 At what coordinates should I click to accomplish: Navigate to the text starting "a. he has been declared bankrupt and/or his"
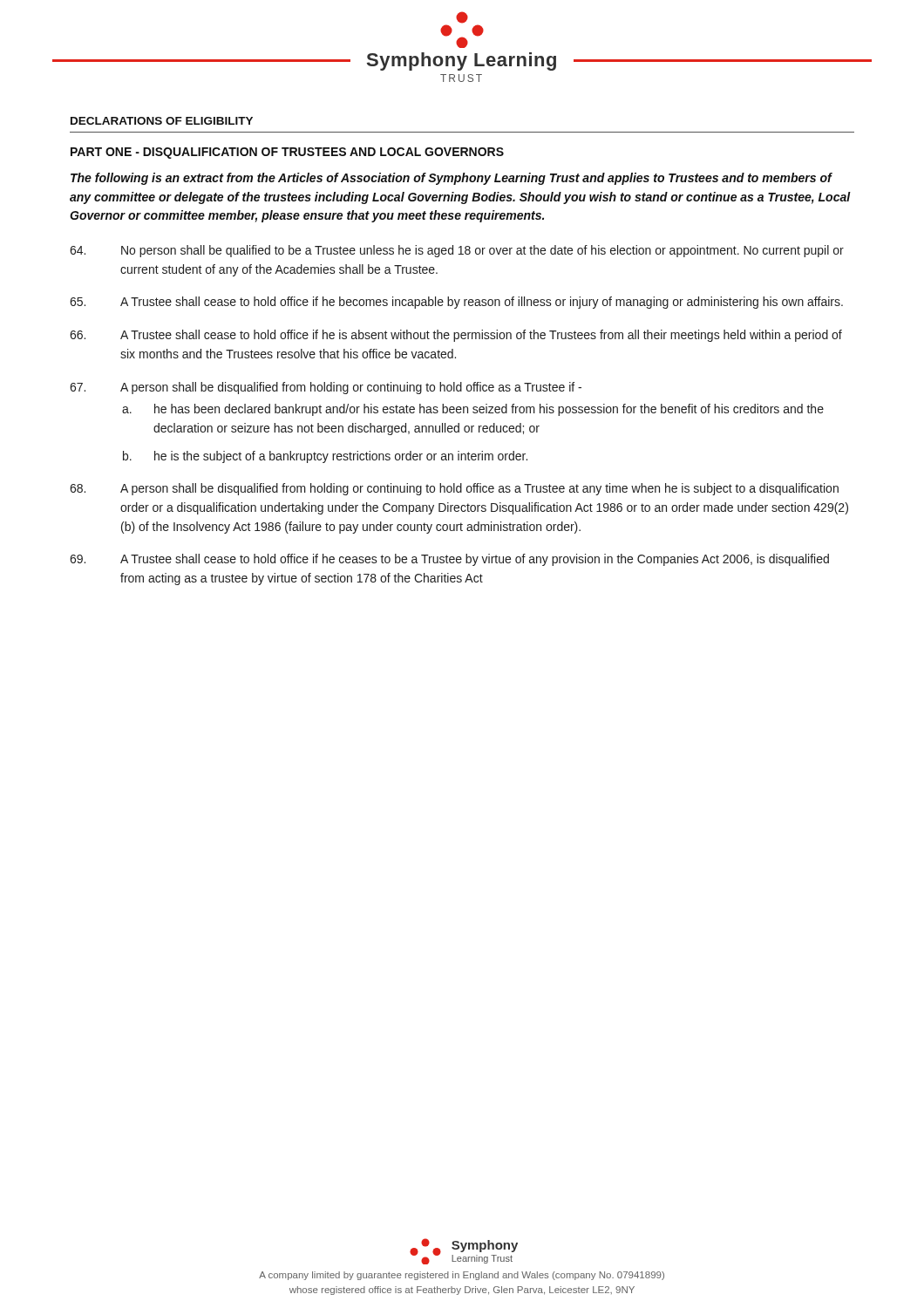488,419
